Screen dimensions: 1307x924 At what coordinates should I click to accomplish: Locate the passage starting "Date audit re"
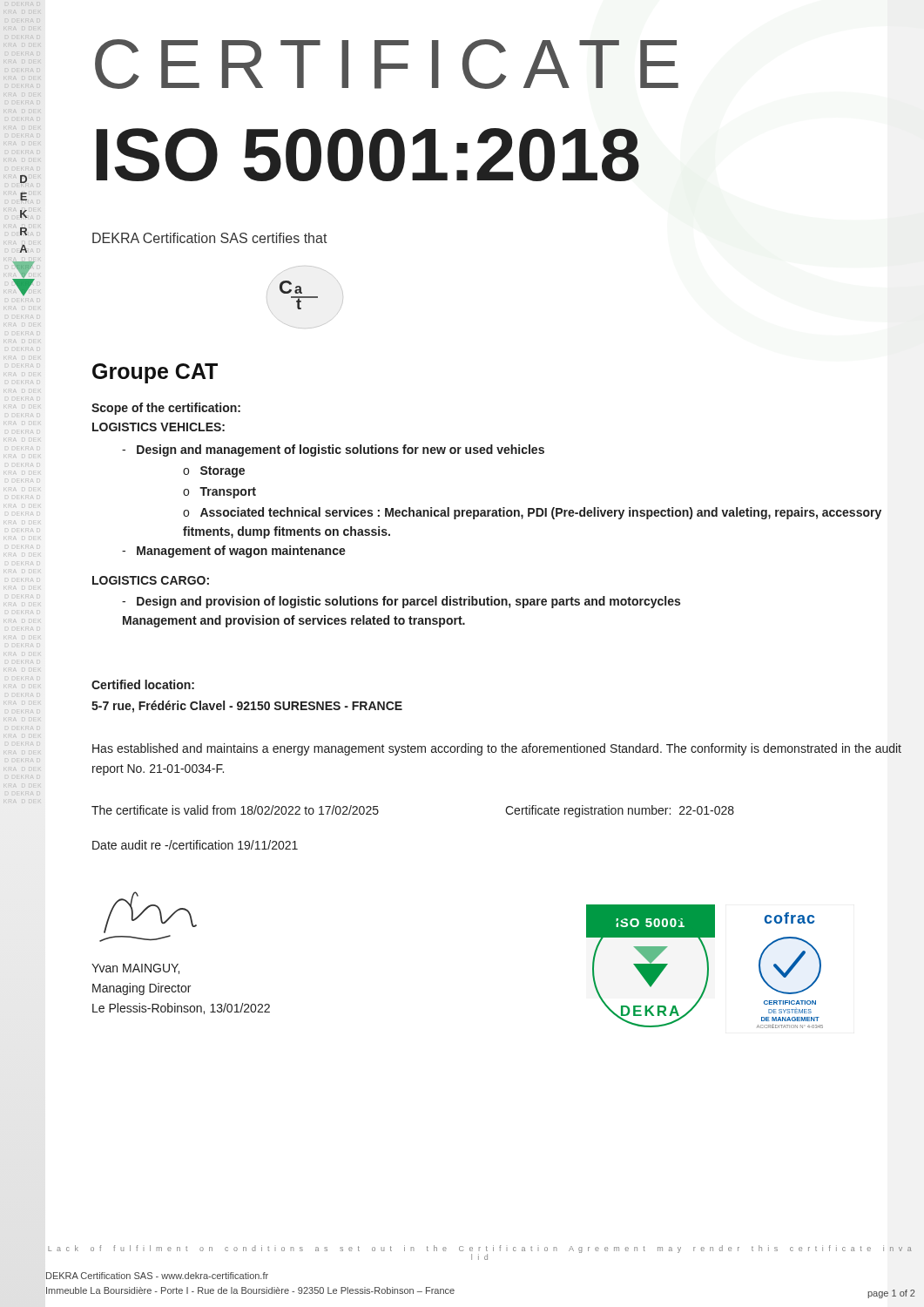195,845
